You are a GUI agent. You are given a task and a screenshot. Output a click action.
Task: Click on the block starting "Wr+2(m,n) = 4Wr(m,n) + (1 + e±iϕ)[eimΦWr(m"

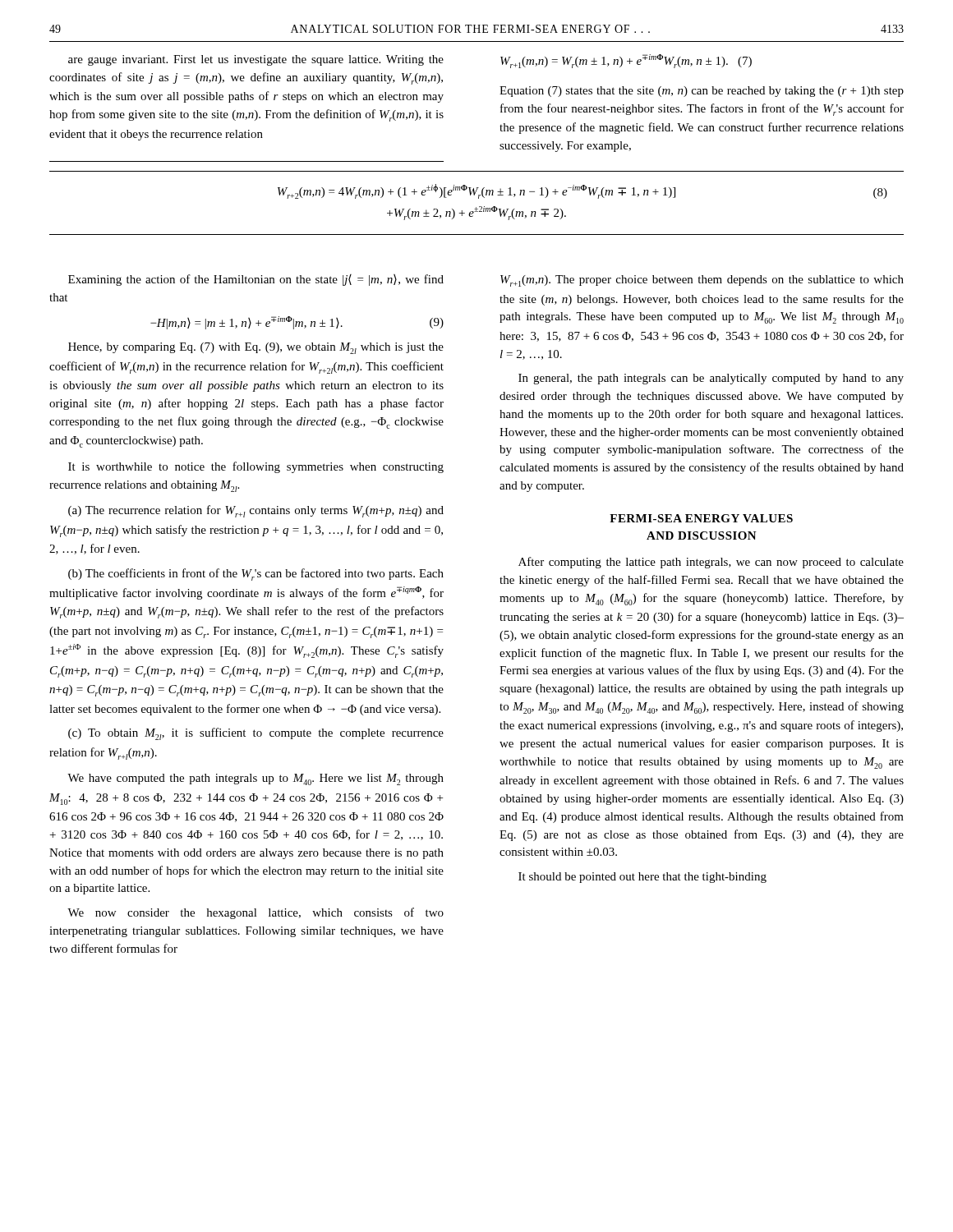(476, 203)
